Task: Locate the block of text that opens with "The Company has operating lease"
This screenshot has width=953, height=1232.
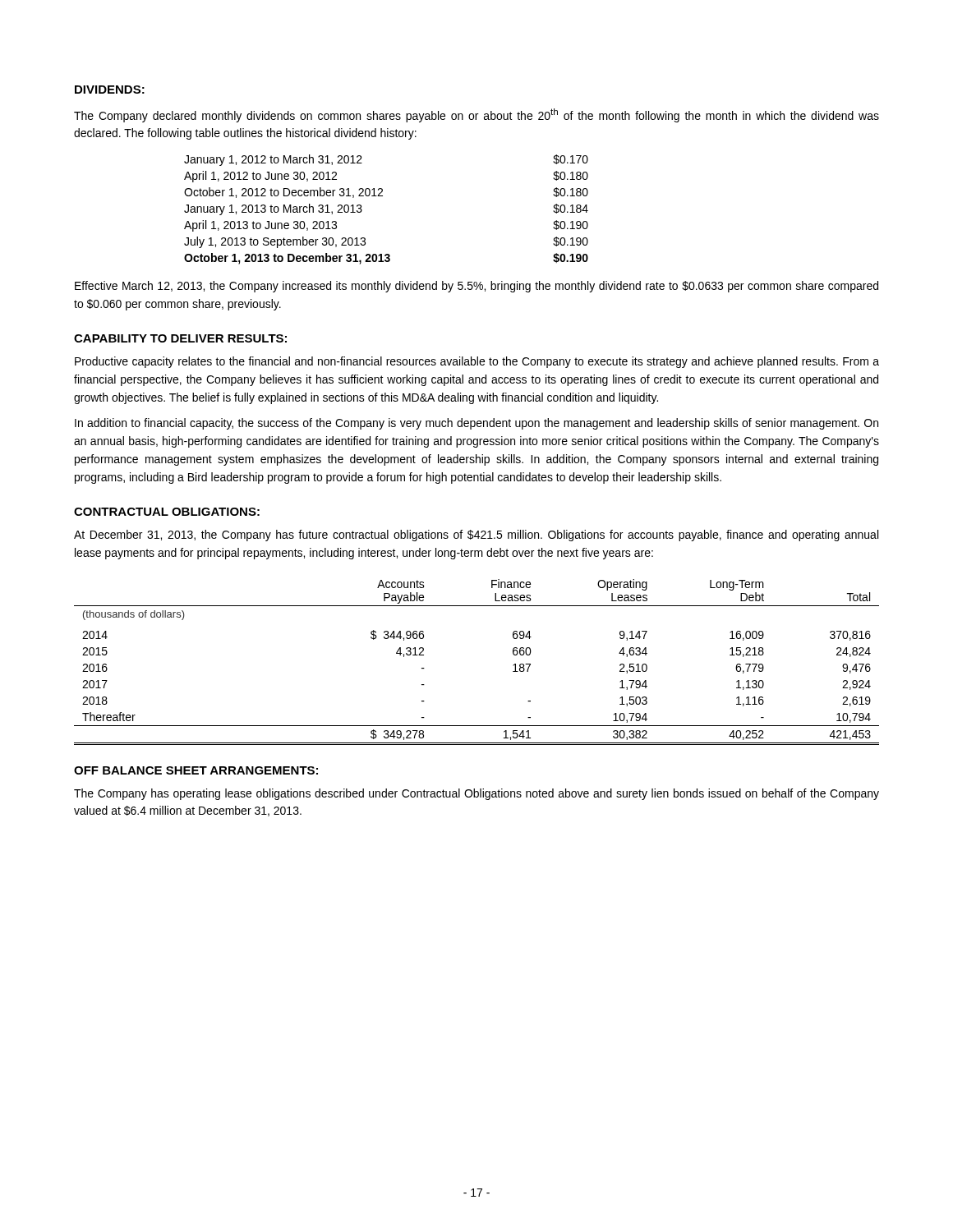Action: [476, 802]
